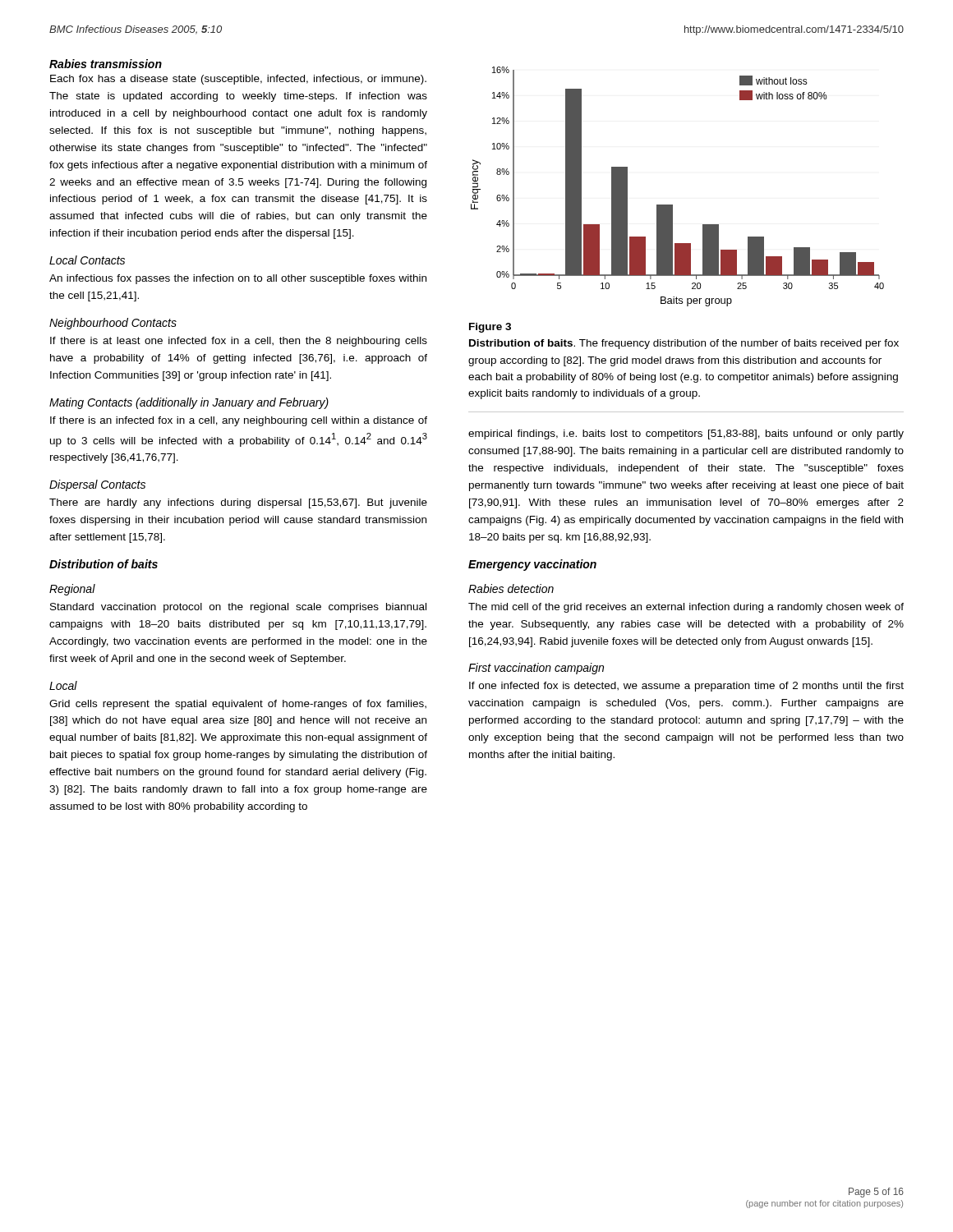This screenshot has width=953, height=1232.
Task: Click on the text block that says "The mid cell of the grid"
Action: point(686,623)
